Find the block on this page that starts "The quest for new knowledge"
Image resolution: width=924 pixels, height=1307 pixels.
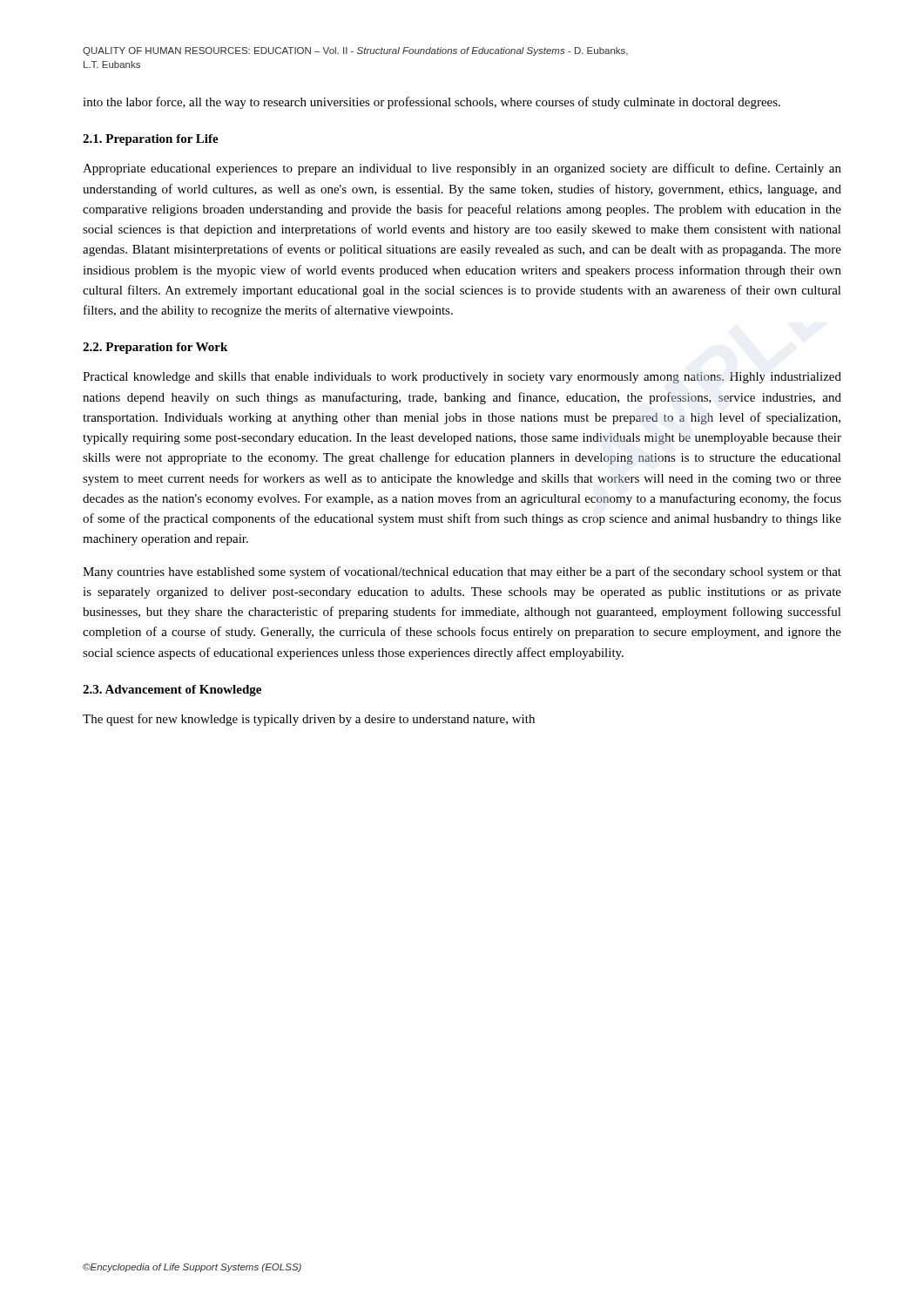[462, 719]
